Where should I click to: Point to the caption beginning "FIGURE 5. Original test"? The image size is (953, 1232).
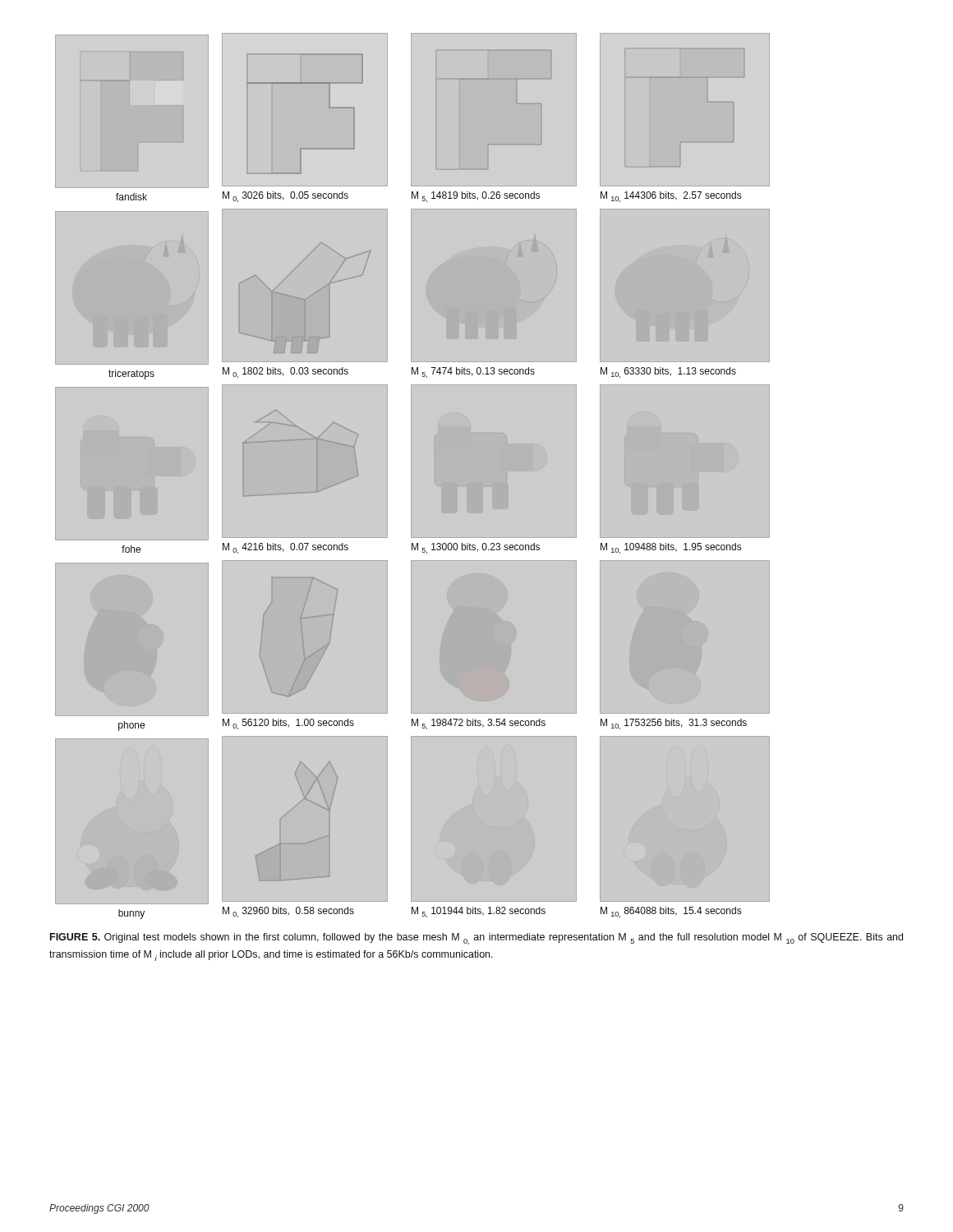(476, 947)
